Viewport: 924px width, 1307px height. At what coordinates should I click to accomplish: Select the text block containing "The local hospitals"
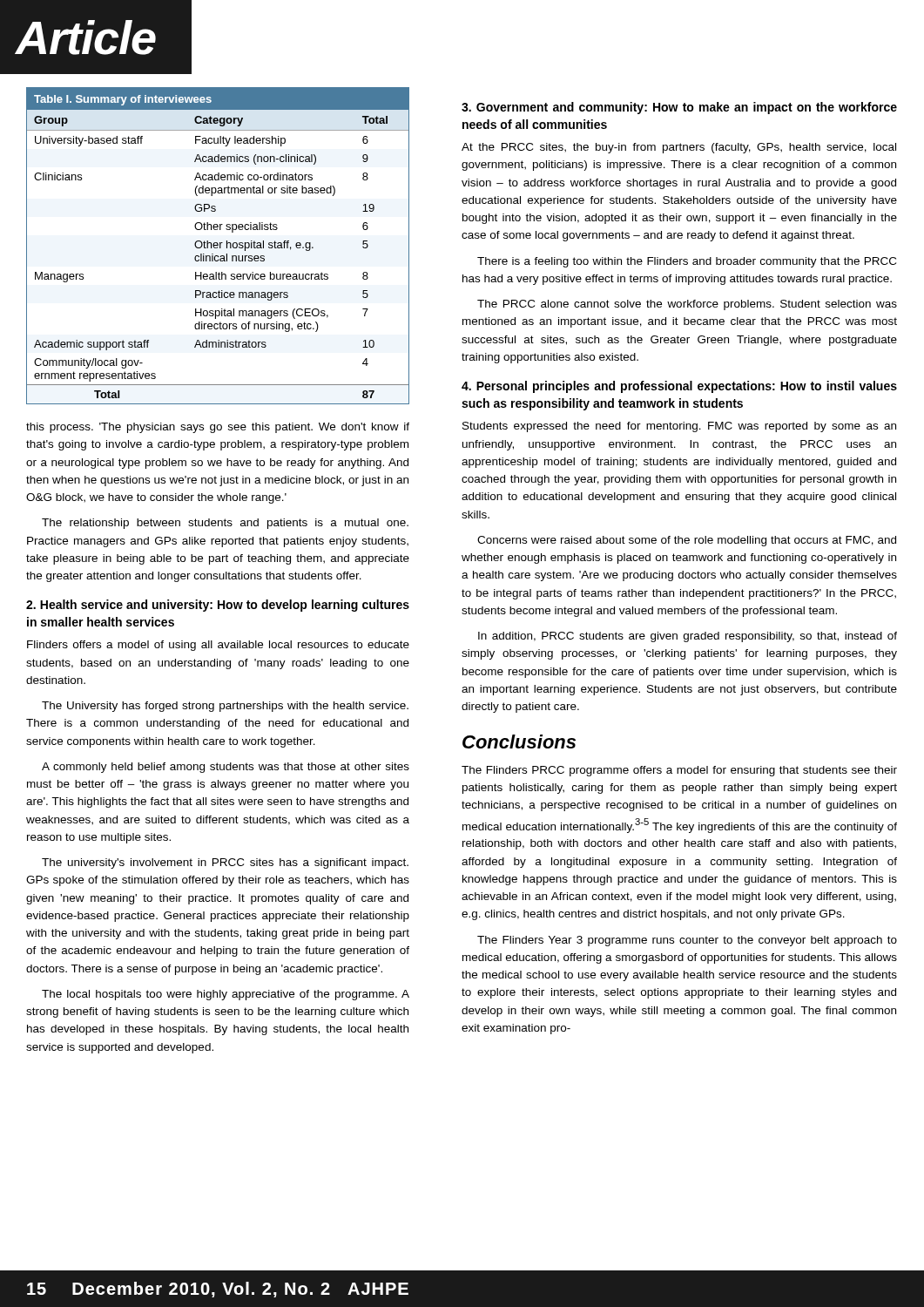tap(218, 1021)
